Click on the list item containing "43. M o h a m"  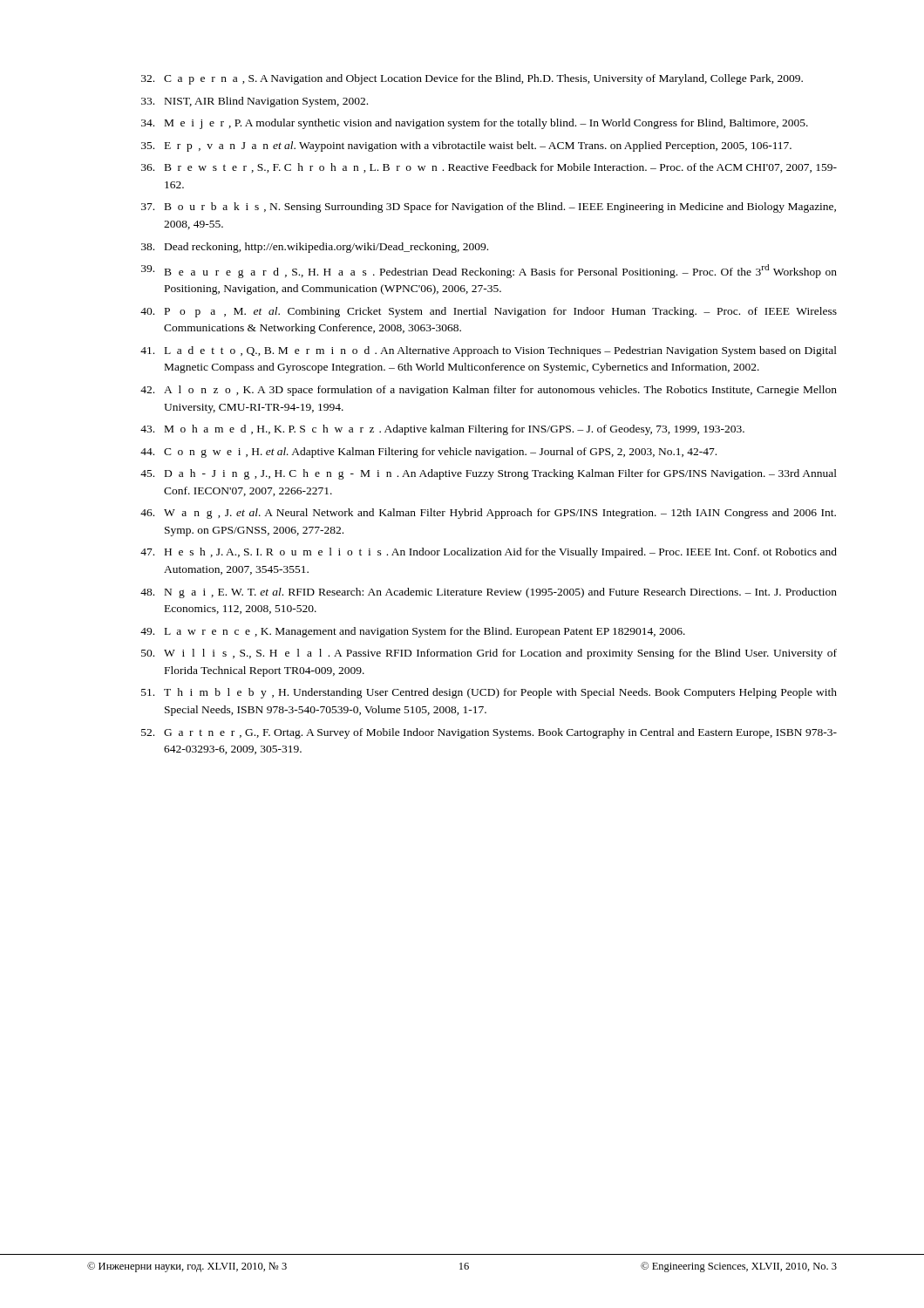click(479, 429)
